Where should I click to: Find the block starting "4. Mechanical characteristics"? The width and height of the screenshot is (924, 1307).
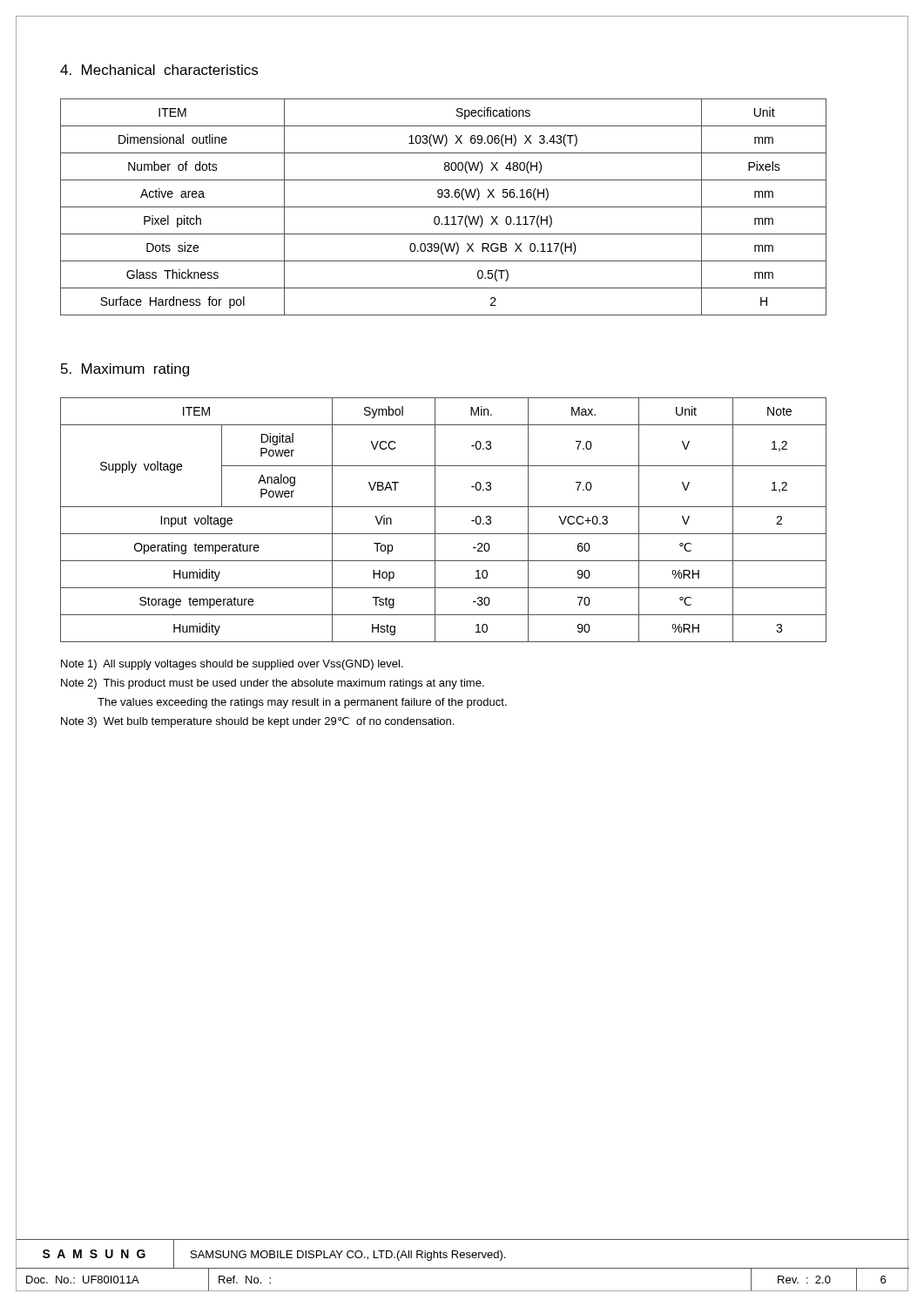click(159, 70)
